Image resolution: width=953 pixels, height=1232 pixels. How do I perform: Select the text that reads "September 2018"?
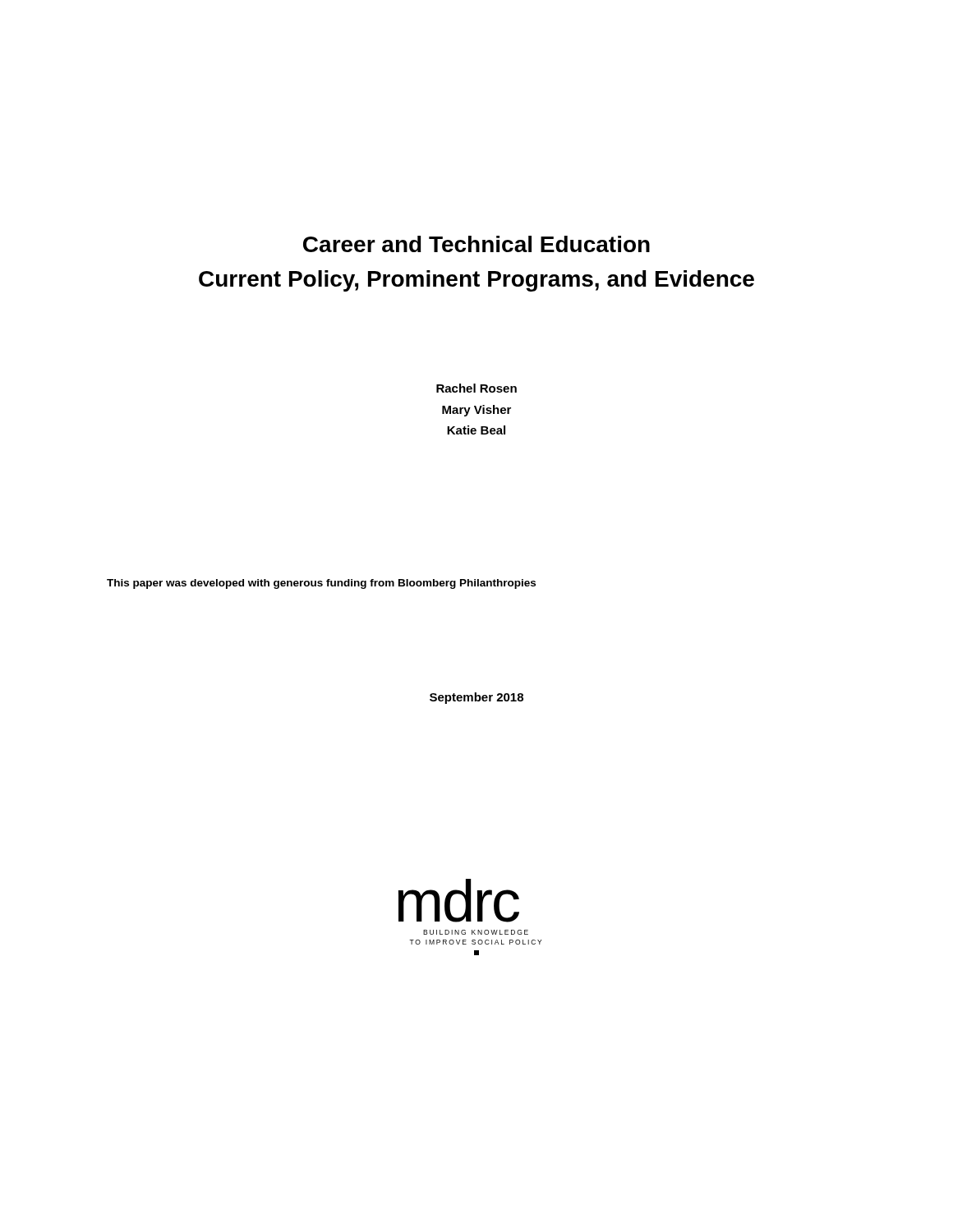476,697
